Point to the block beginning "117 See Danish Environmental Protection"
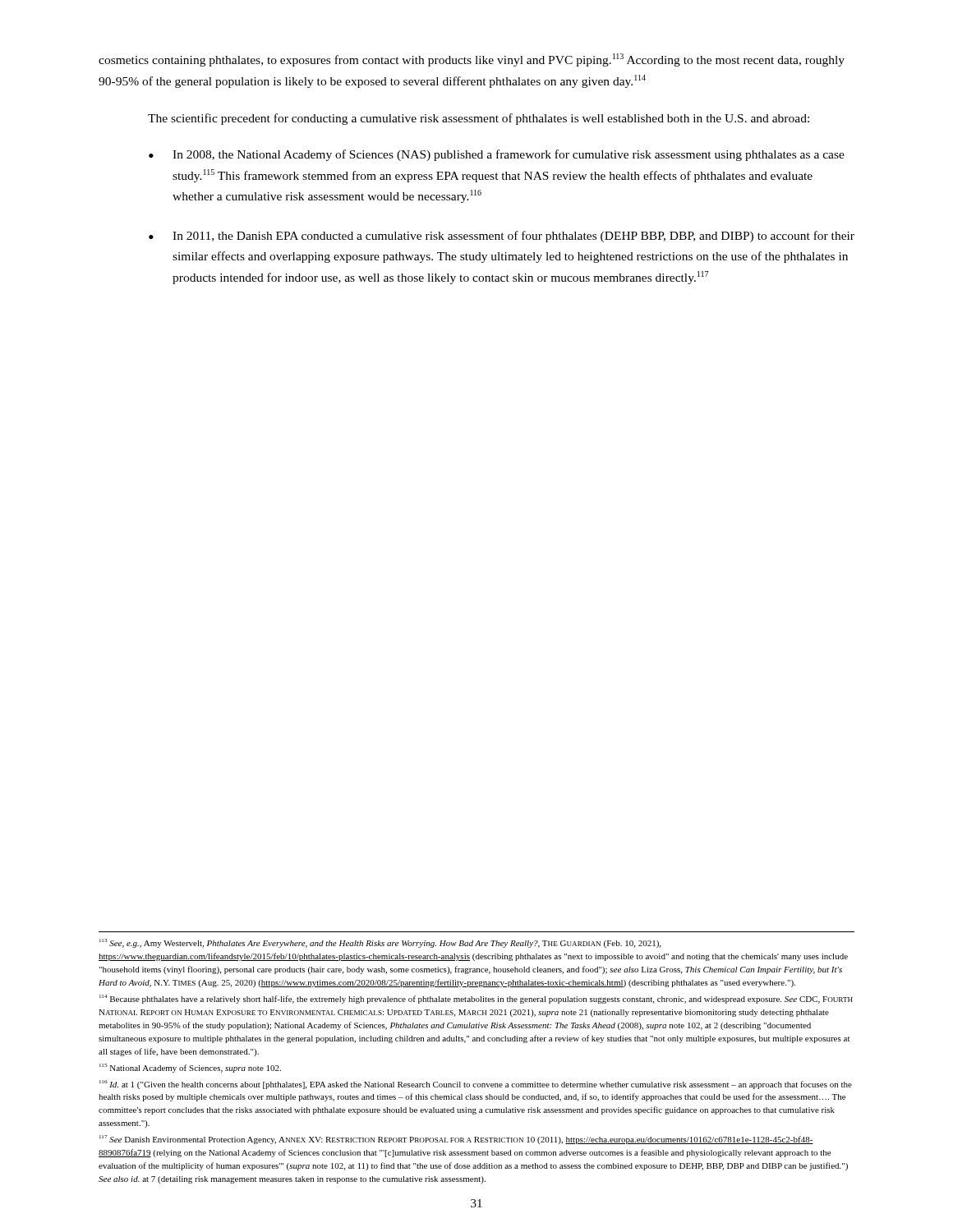 click(x=473, y=1159)
